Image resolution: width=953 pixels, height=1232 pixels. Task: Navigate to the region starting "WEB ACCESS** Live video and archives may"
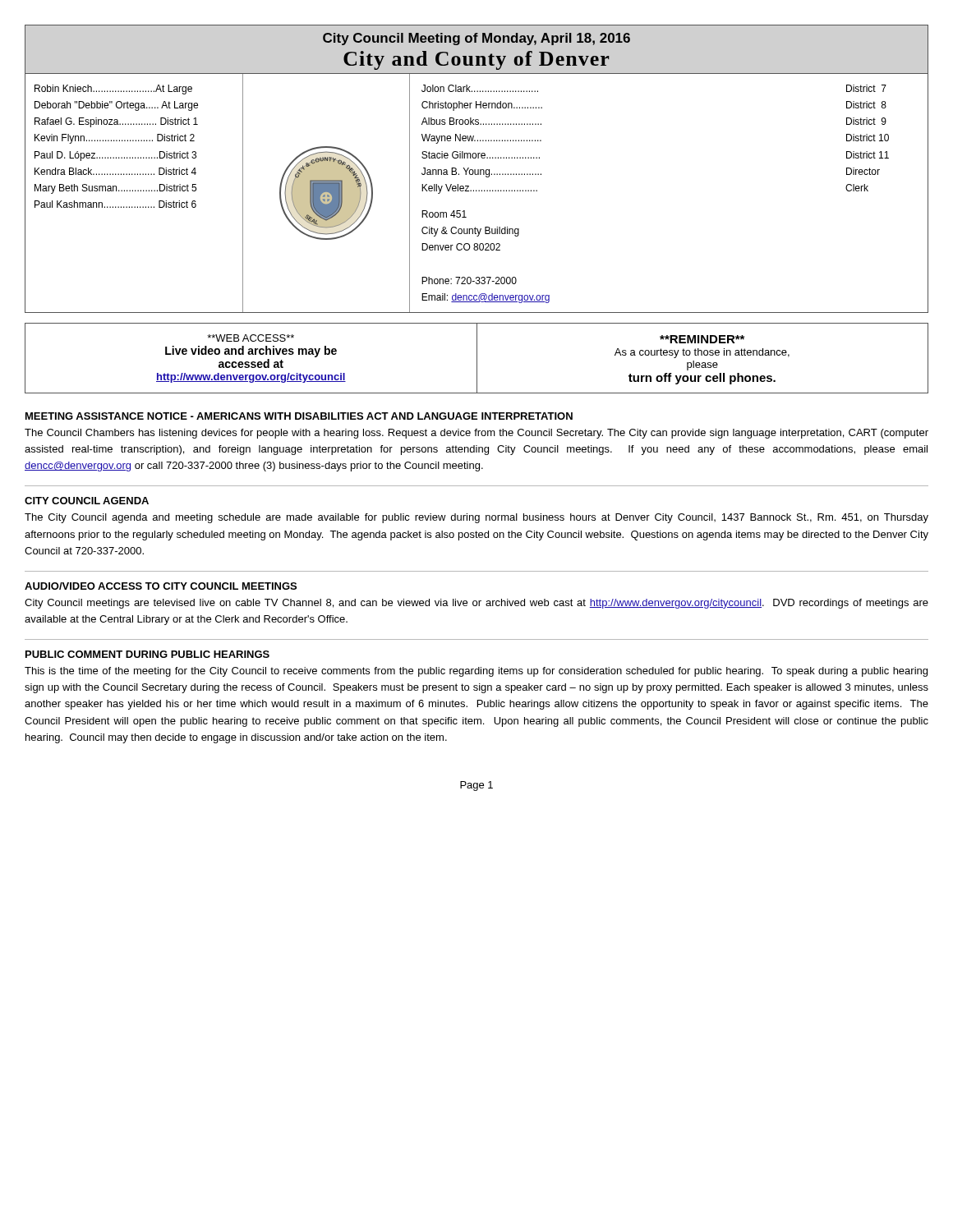coord(476,358)
